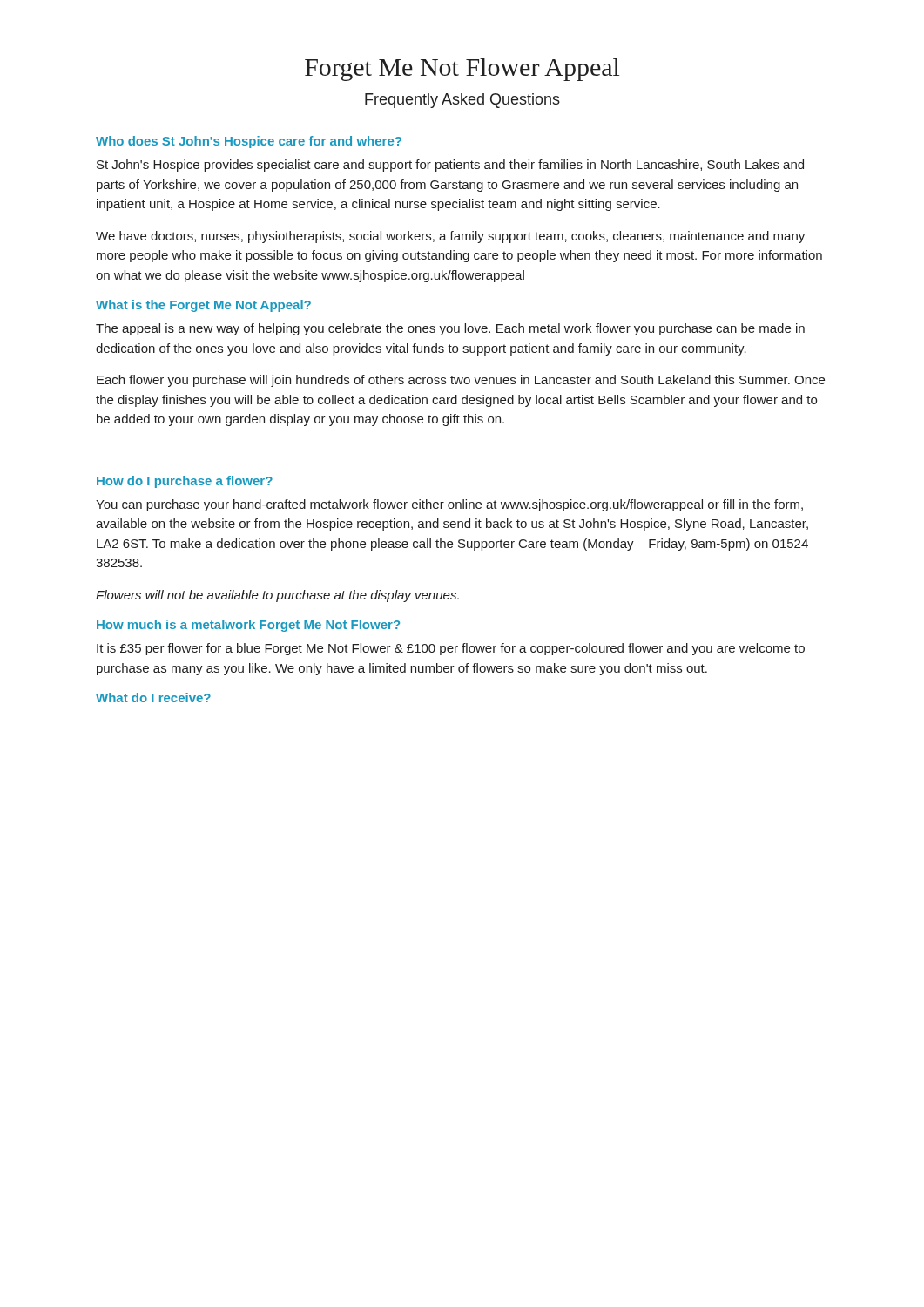
Task: Find the section header containing "How do I purchase a"
Action: pyautogui.click(x=185, y=482)
